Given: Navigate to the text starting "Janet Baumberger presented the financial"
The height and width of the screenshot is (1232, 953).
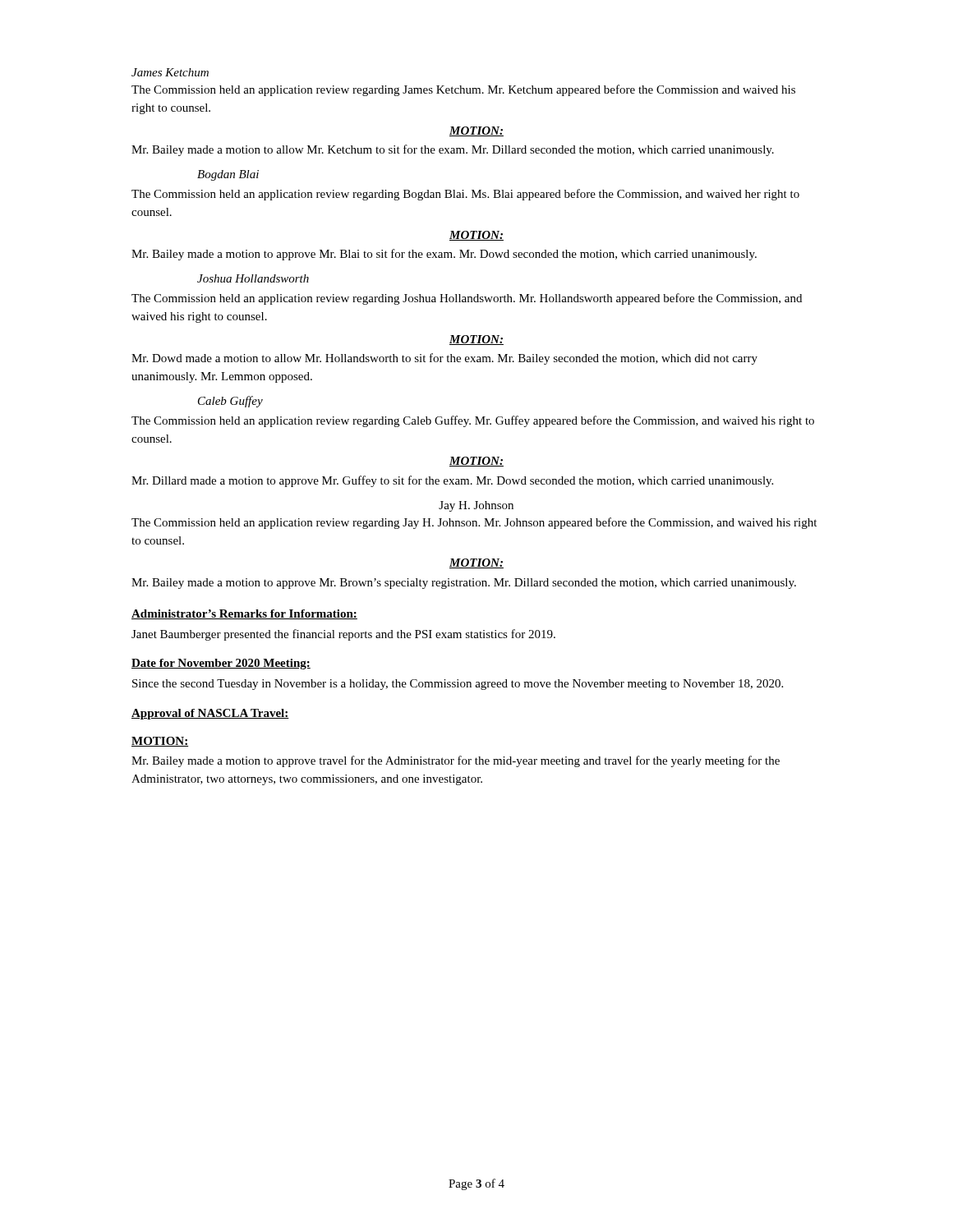Looking at the screenshot, I should tap(476, 634).
